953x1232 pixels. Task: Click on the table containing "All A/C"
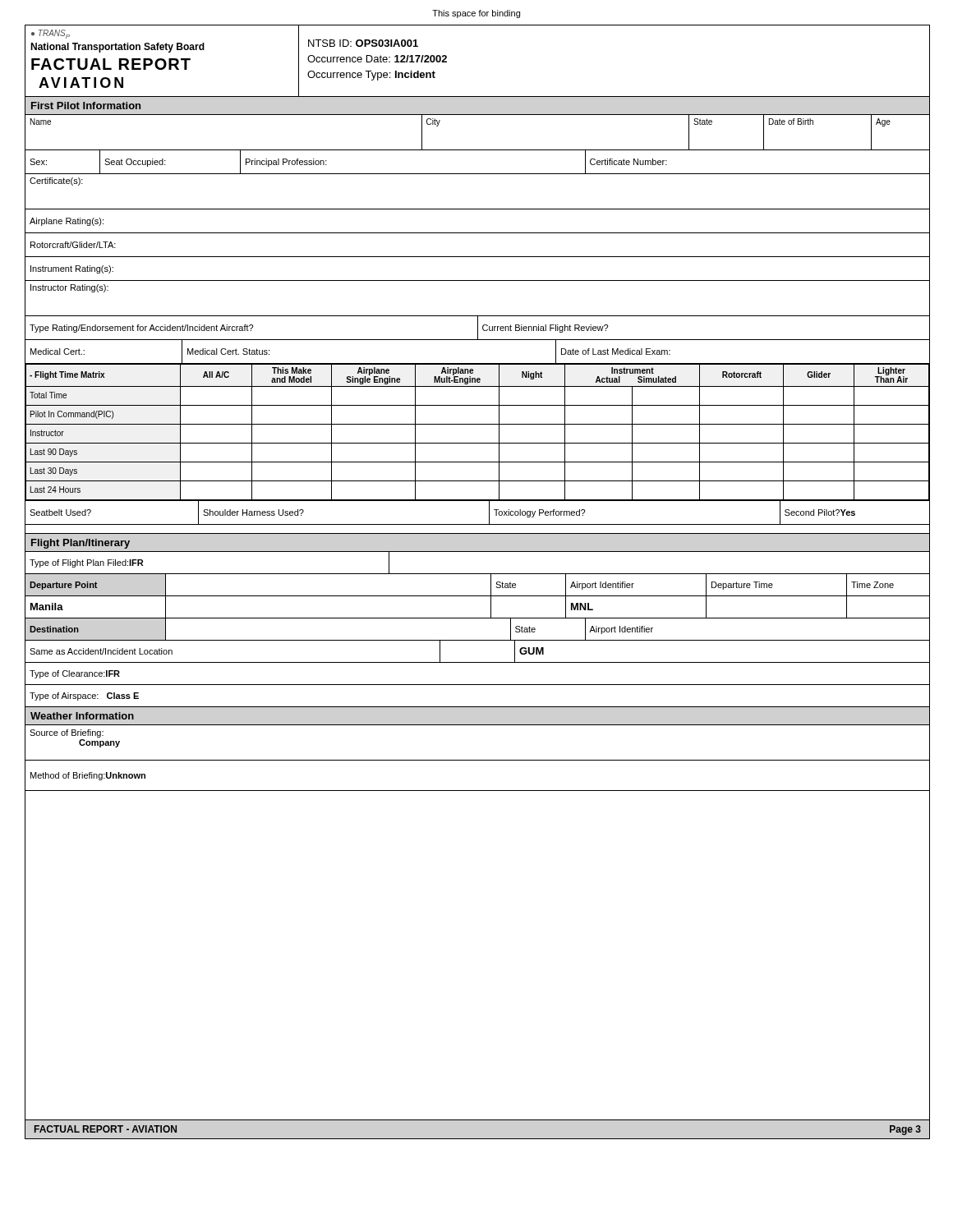(x=477, y=432)
